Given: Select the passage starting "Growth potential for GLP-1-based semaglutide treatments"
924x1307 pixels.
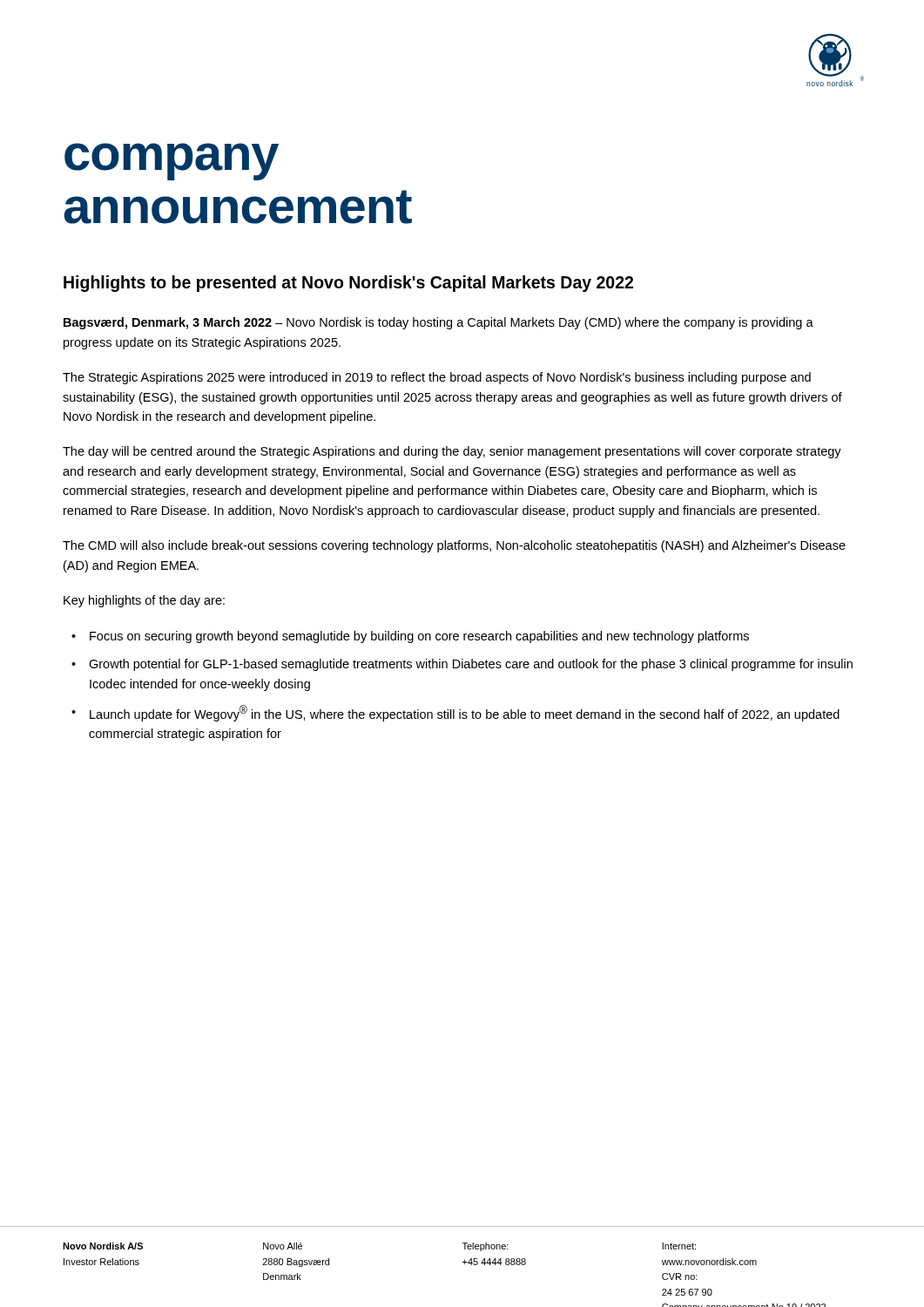Looking at the screenshot, I should point(471,674).
